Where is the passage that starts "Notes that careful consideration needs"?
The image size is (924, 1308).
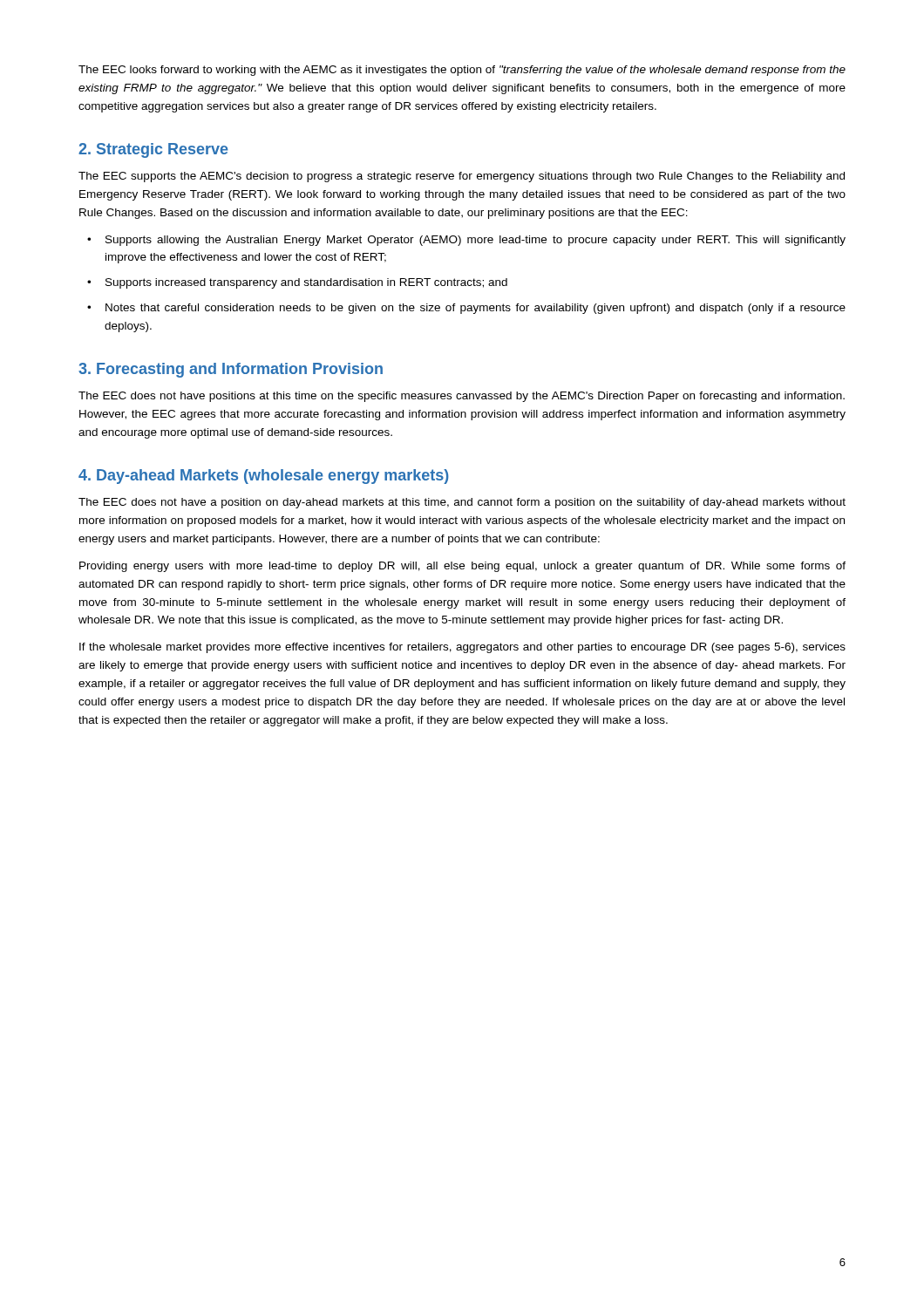(x=475, y=317)
